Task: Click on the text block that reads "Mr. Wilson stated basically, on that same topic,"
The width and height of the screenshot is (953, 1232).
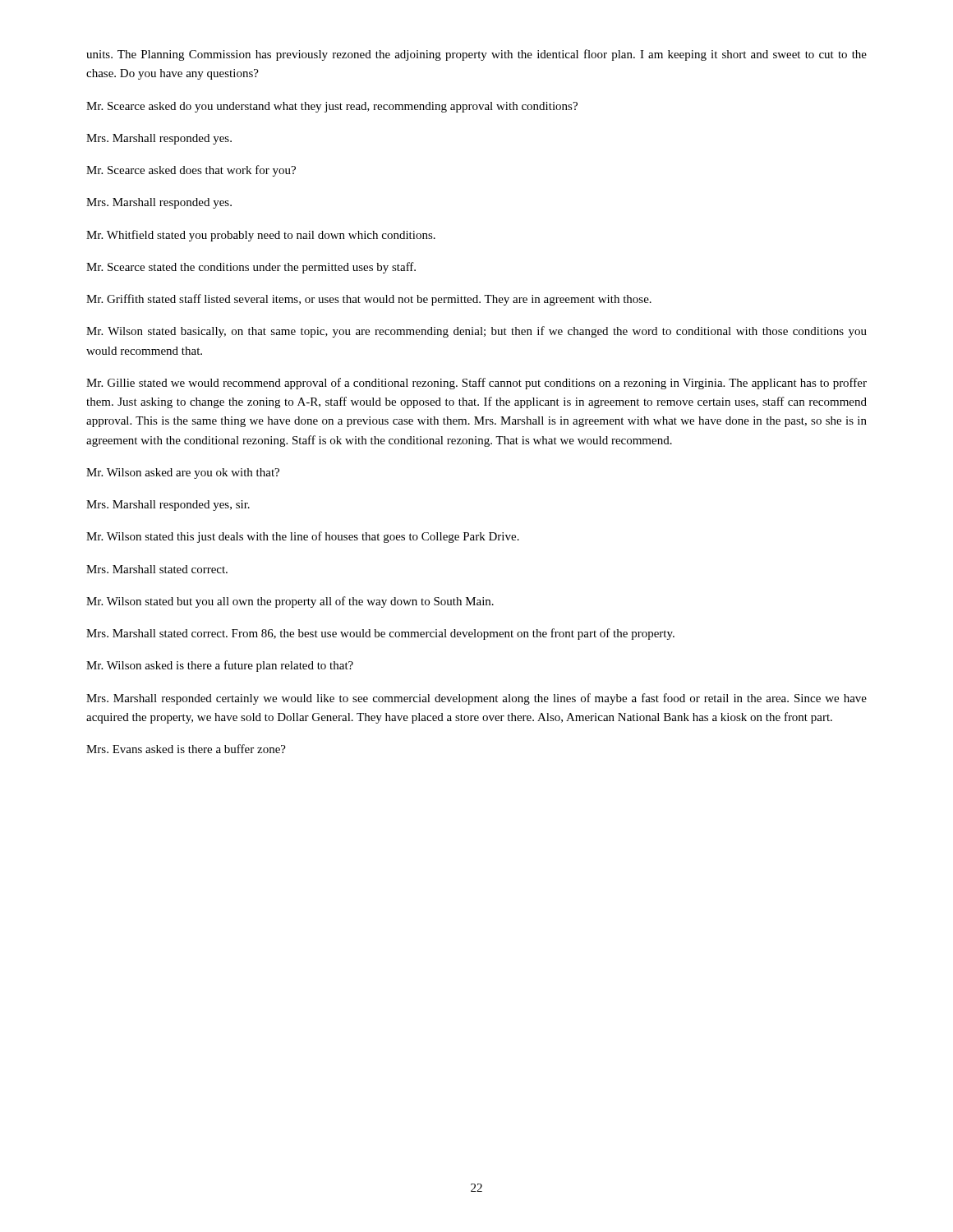Action: (x=476, y=341)
